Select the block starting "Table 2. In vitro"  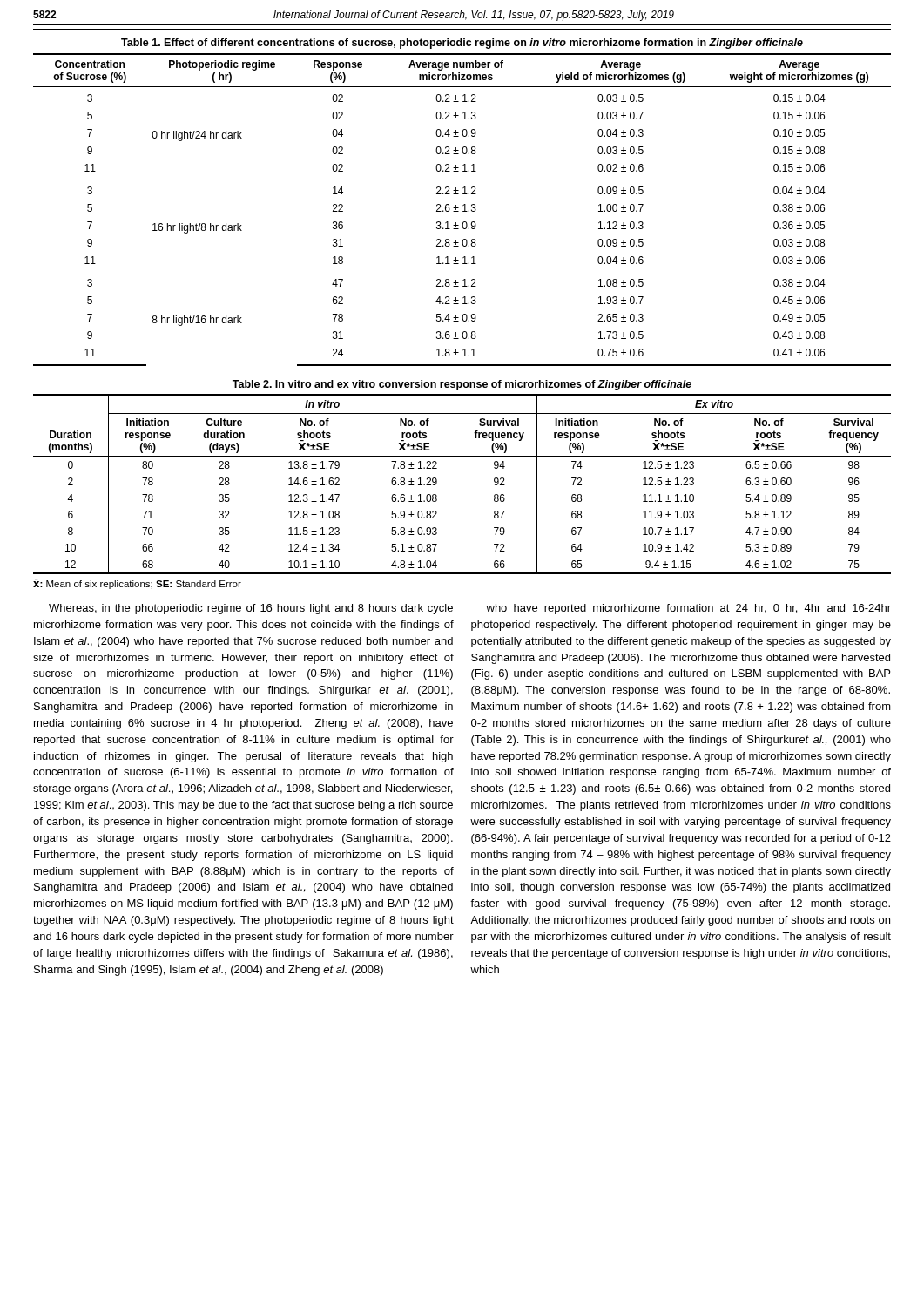click(462, 384)
